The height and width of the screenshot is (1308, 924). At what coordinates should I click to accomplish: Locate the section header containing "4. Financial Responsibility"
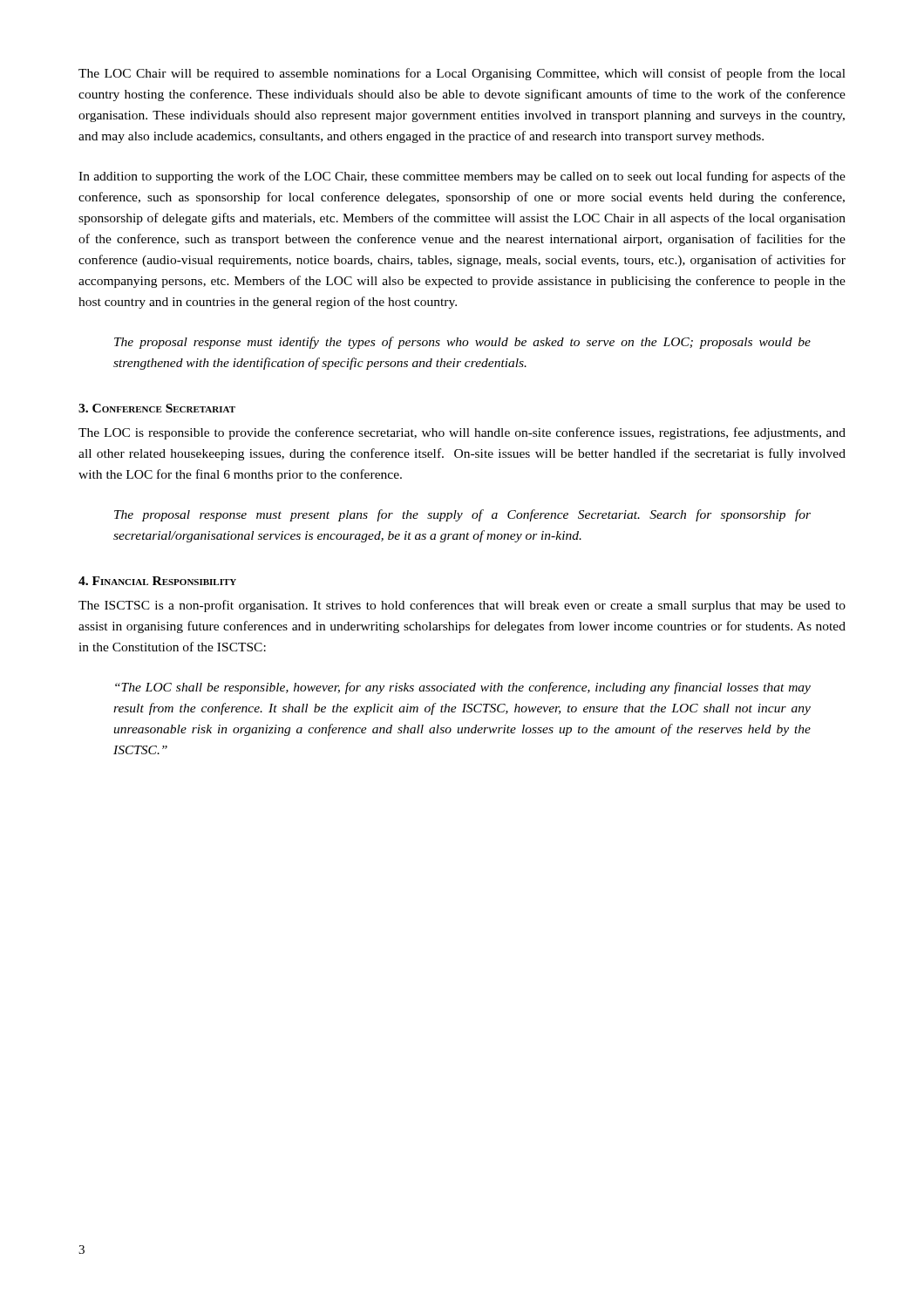tap(157, 581)
